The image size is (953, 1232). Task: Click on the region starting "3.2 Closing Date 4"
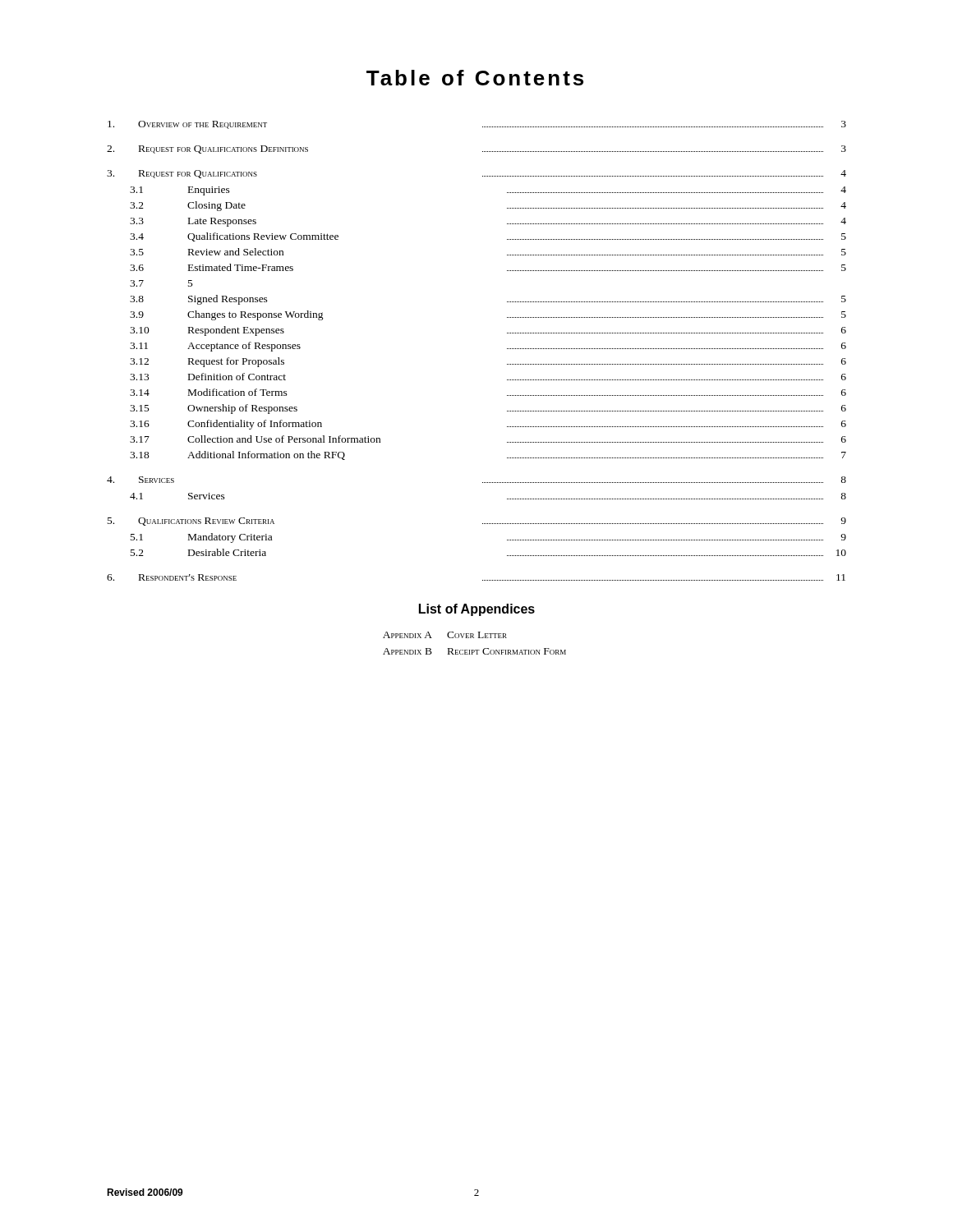coord(132,205)
